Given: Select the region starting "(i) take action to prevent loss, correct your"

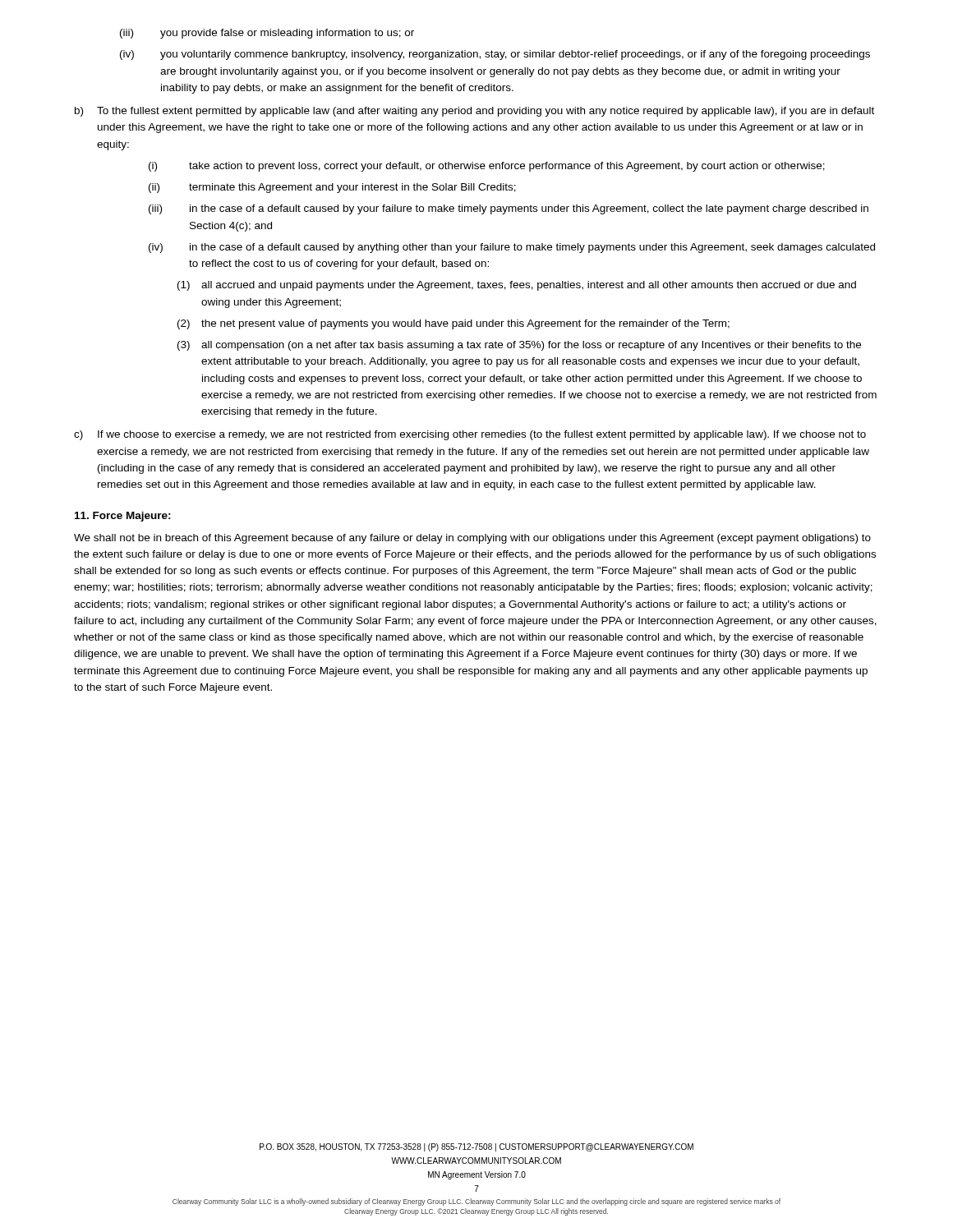Looking at the screenshot, I should [x=513, y=166].
